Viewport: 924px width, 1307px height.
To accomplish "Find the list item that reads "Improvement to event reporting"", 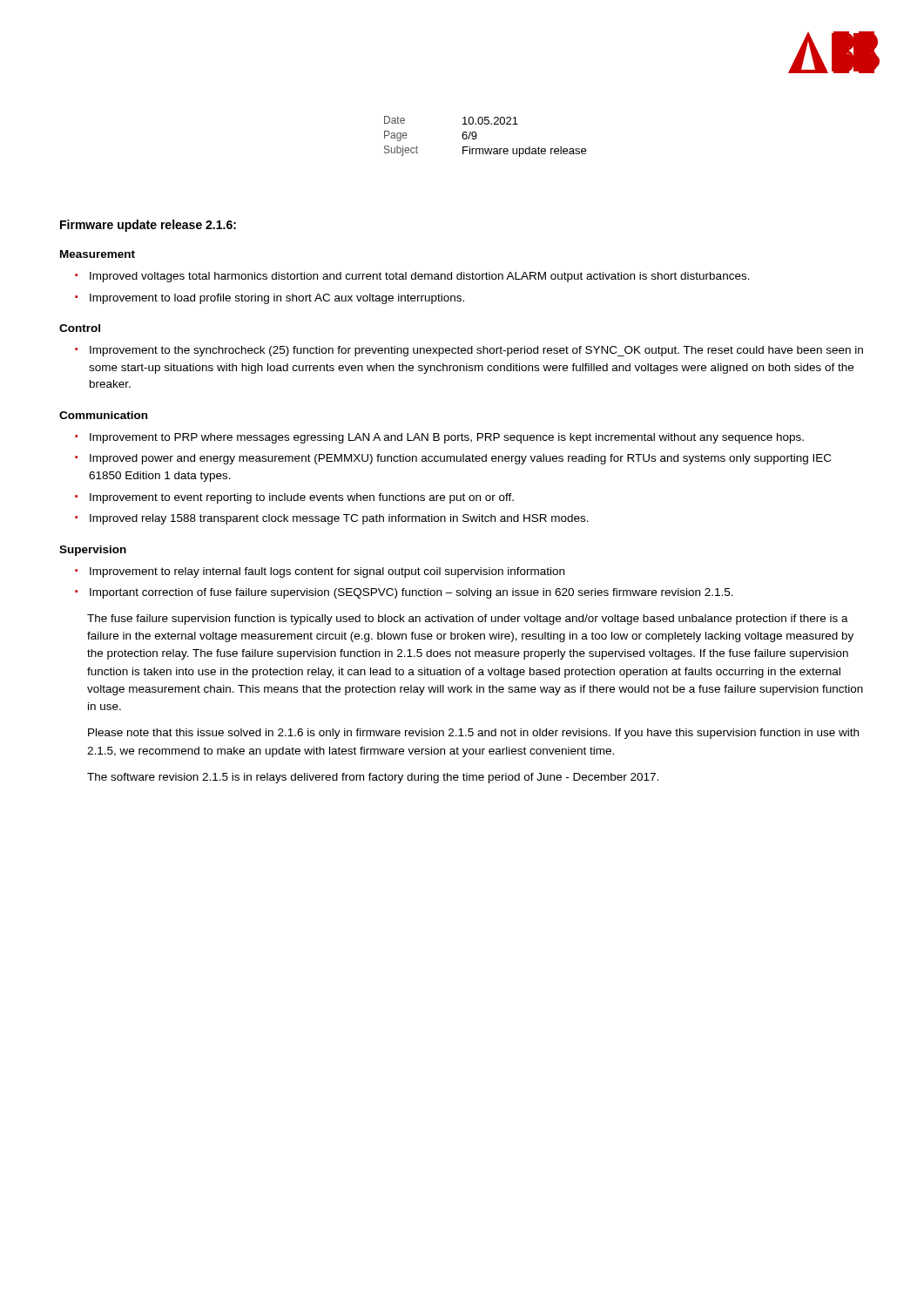I will (302, 497).
